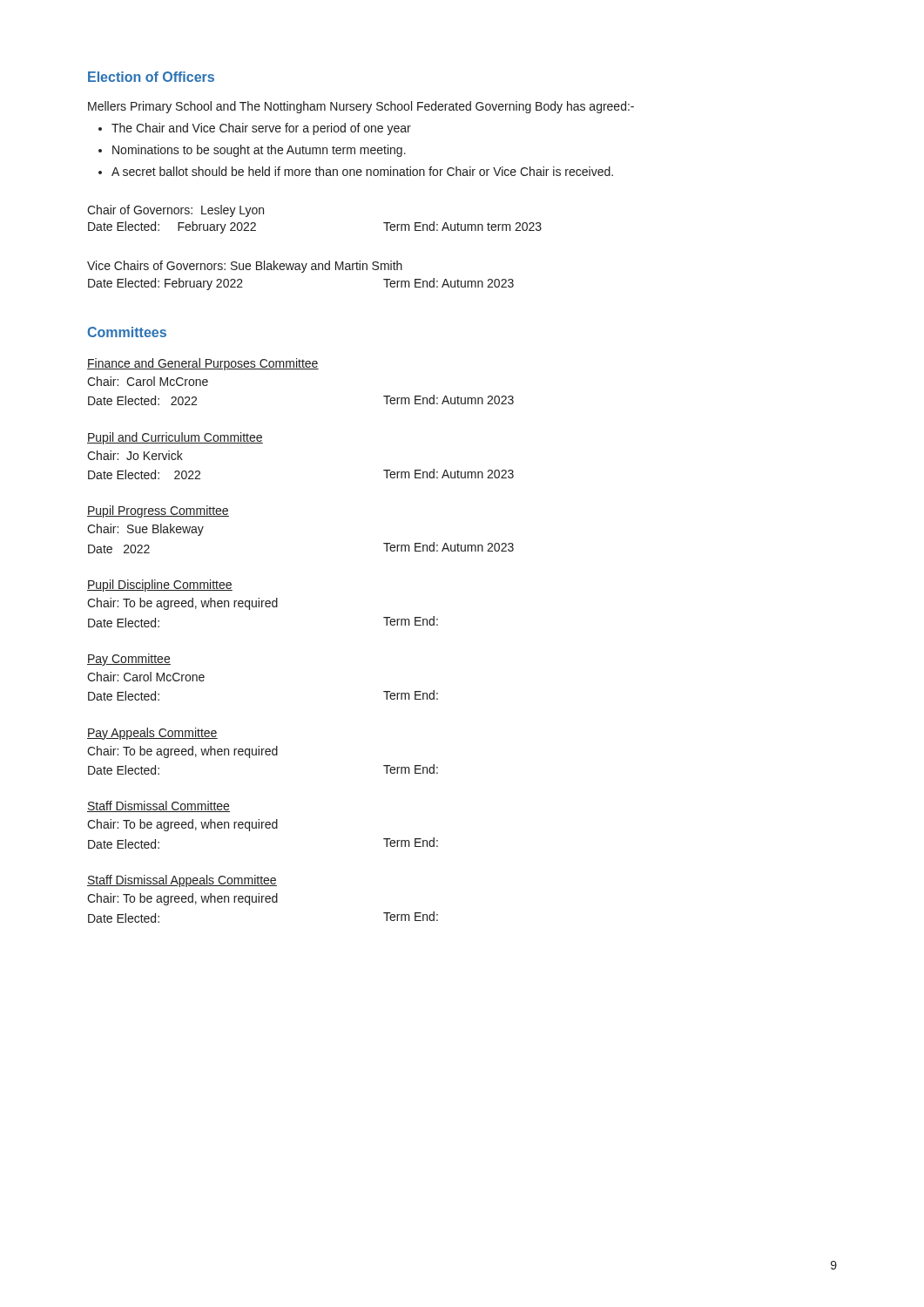Find the text block with the text "Pay Committee Chair:"
The height and width of the screenshot is (1307, 924).
tap(129, 660)
